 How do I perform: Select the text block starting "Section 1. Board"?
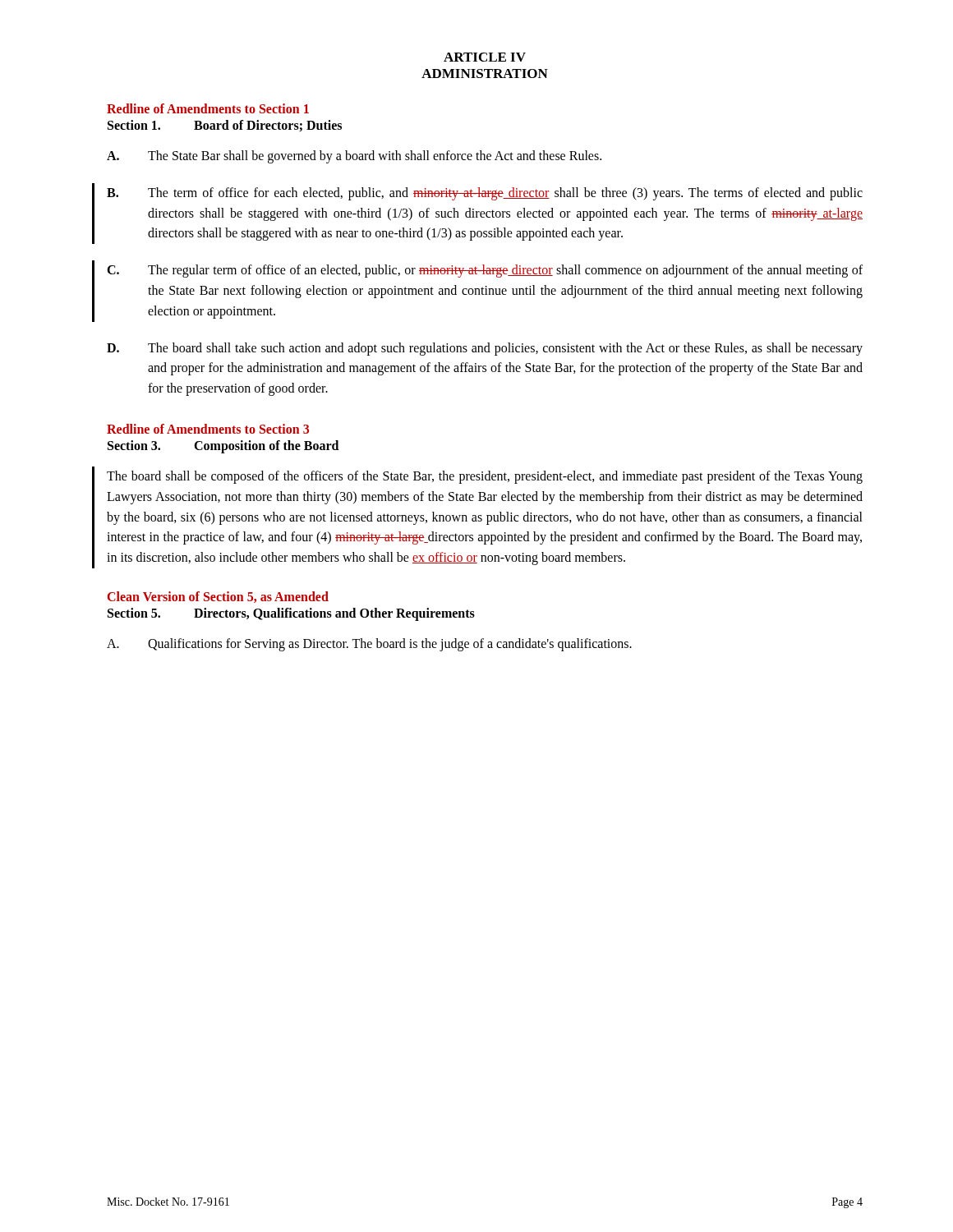(225, 126)
